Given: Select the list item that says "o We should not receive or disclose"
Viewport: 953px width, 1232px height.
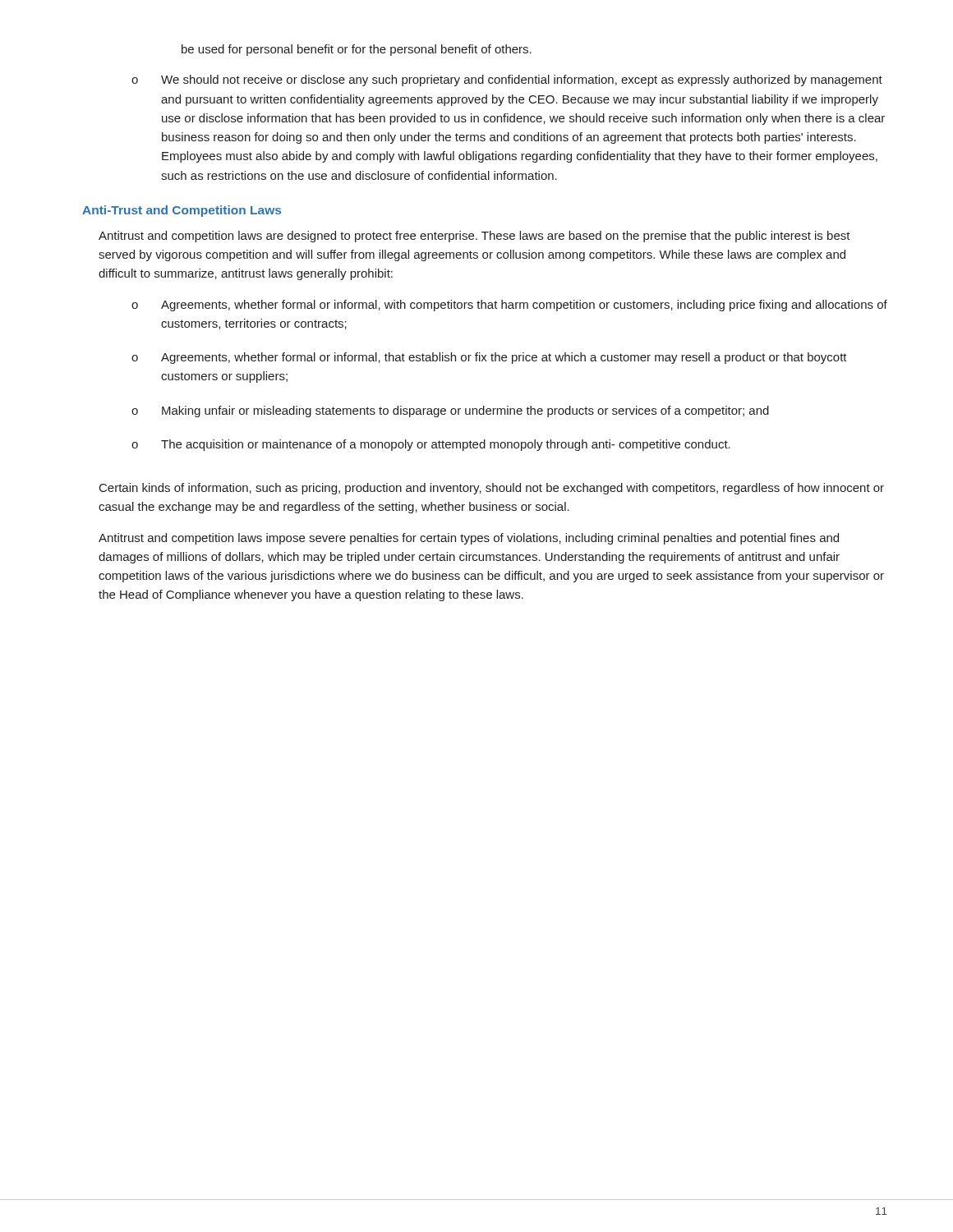Looking at the screenshot, I should pos(509,127).
